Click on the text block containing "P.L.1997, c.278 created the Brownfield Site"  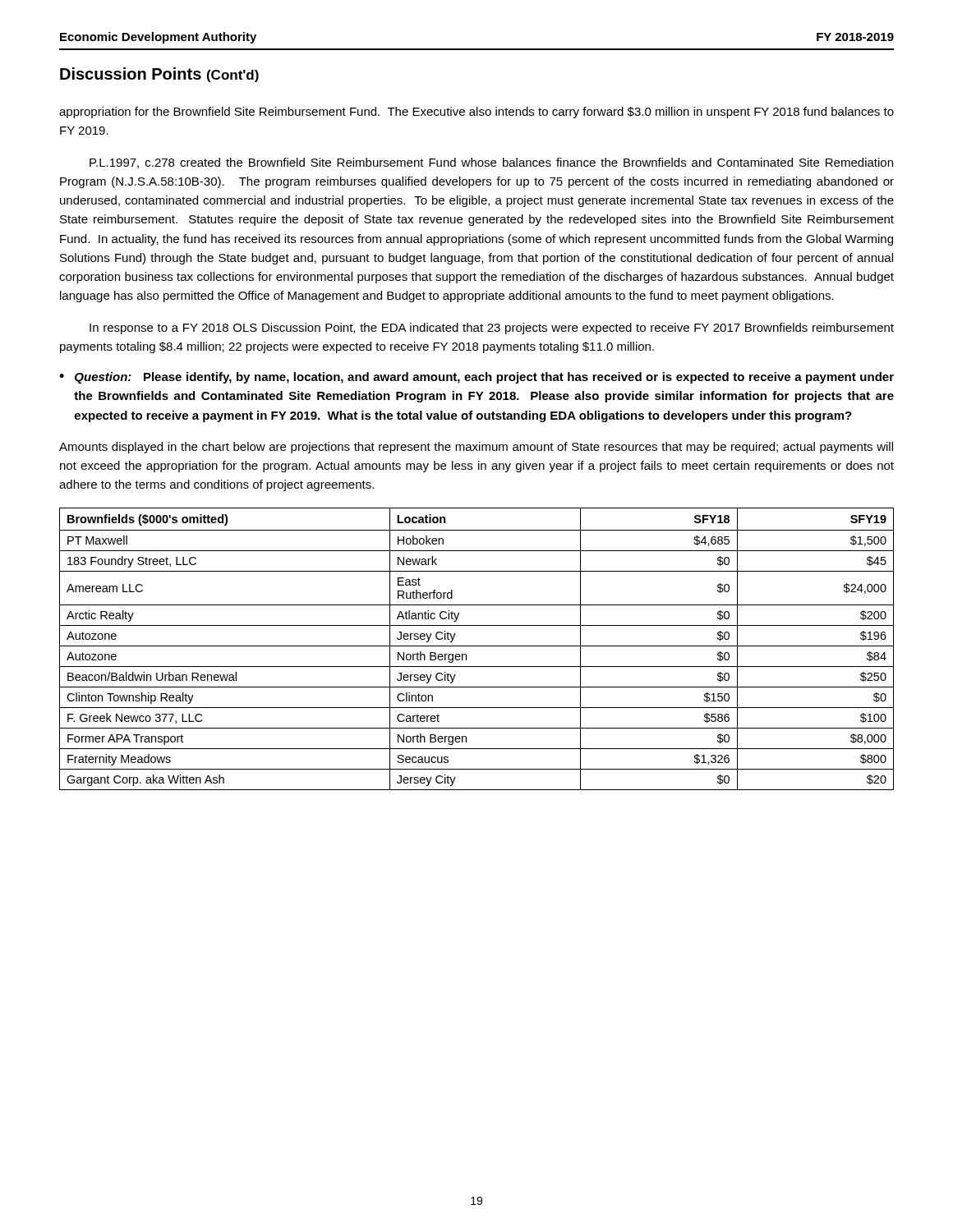coord(476,229)
